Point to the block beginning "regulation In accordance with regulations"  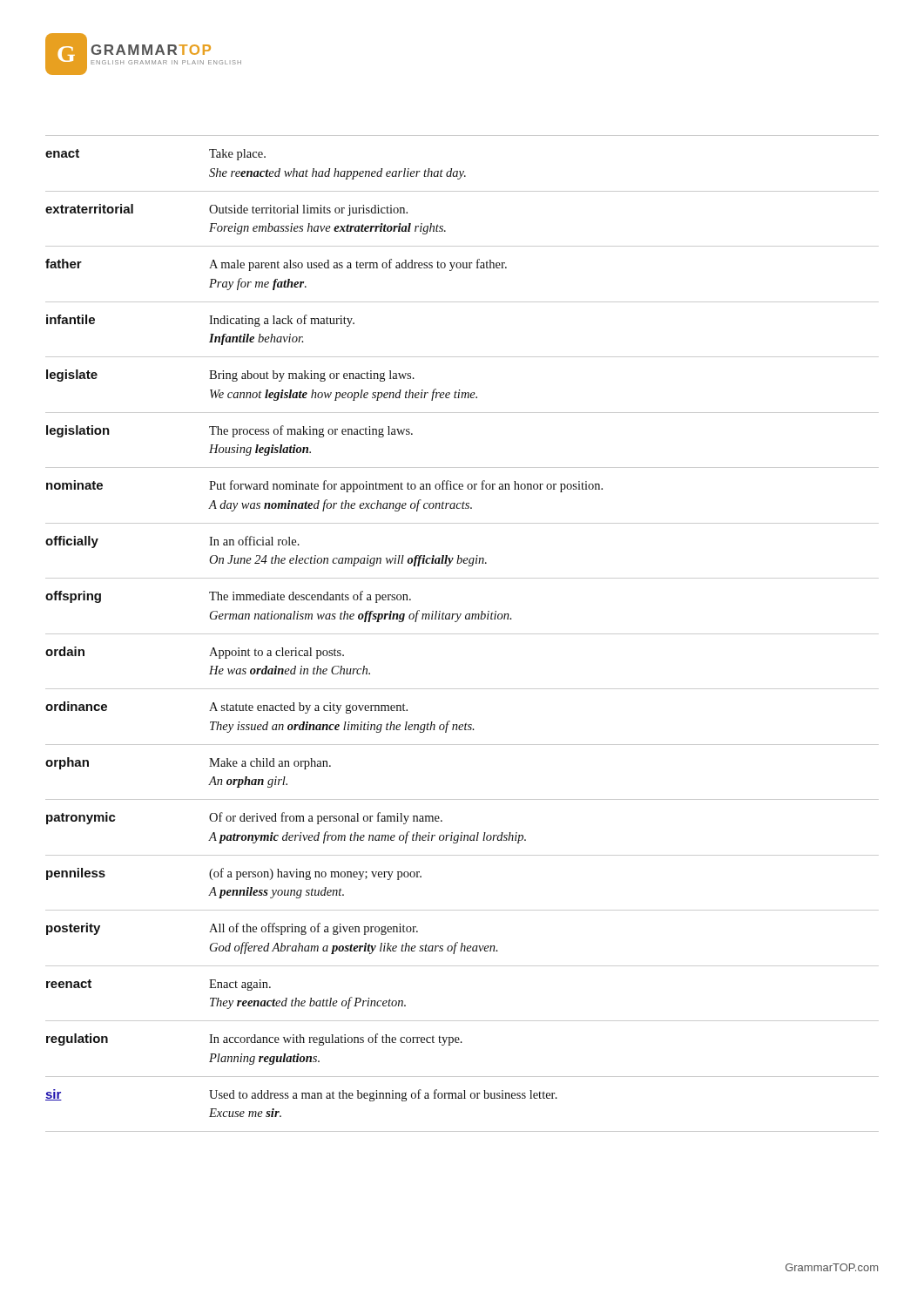tap(462, 1049)
